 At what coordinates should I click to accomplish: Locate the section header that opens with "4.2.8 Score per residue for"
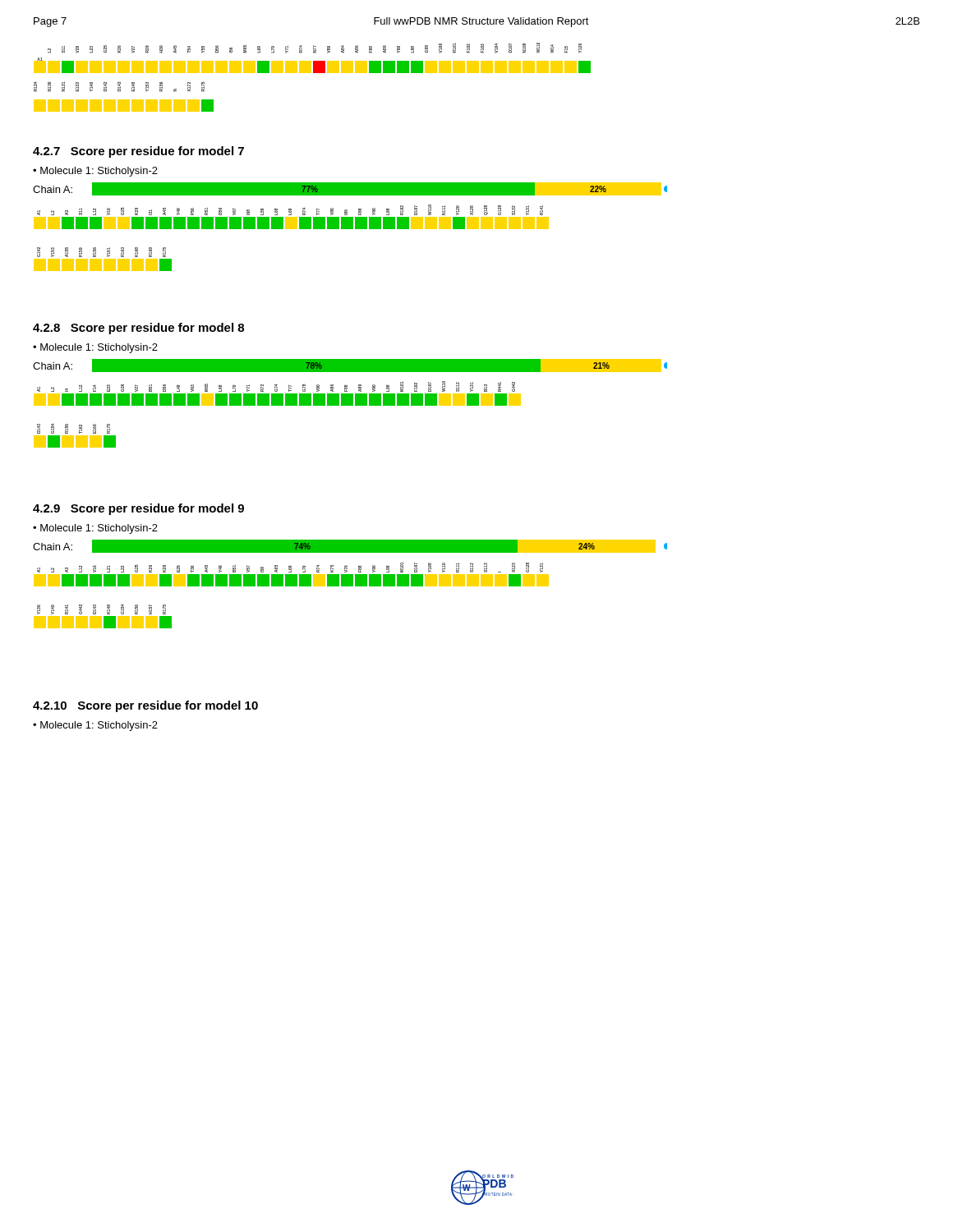pyautogui.click(x=139, y=327)
